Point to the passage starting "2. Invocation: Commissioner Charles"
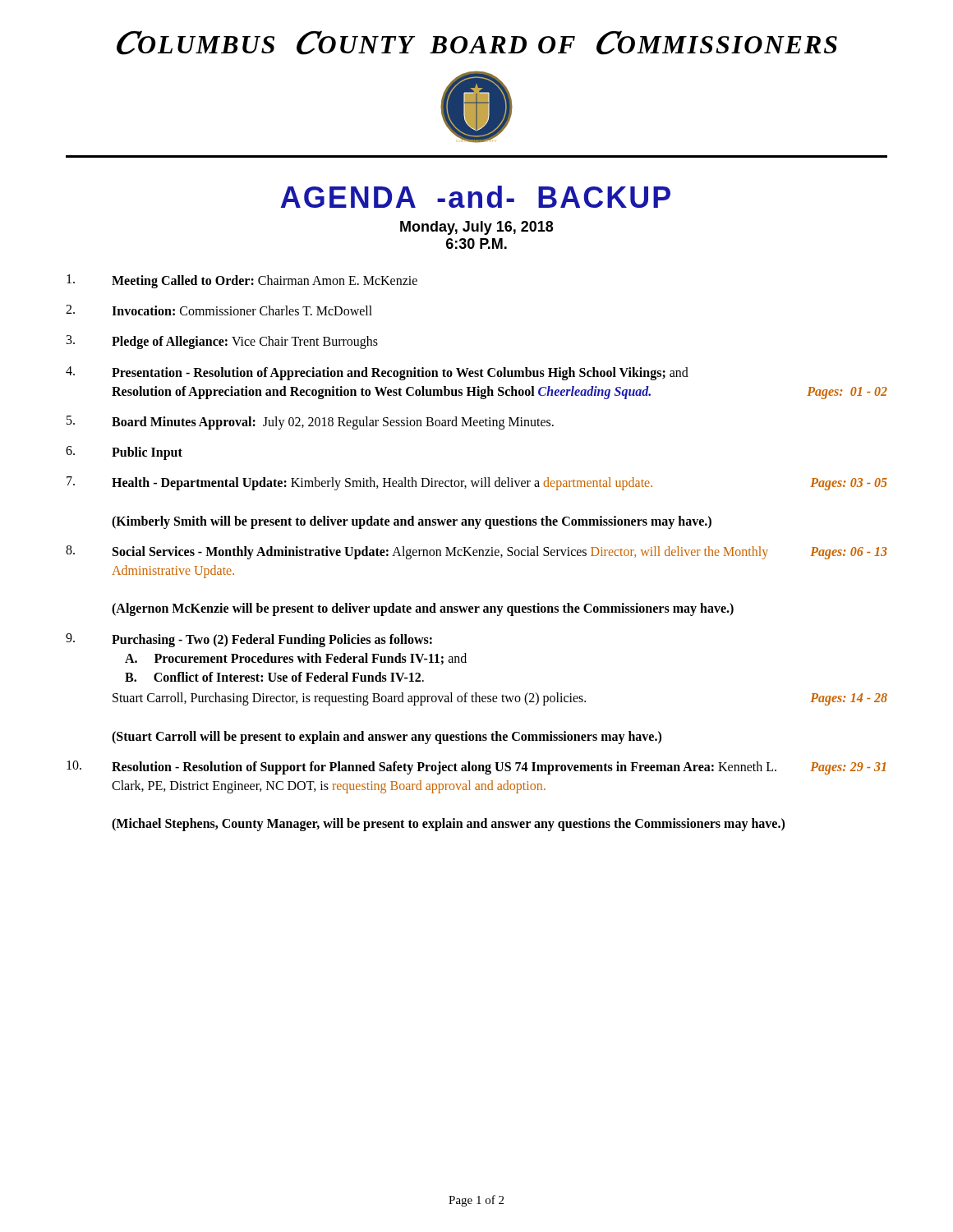Image resolution: width=953 pixels, height=1232 pixels. [219, 310]
